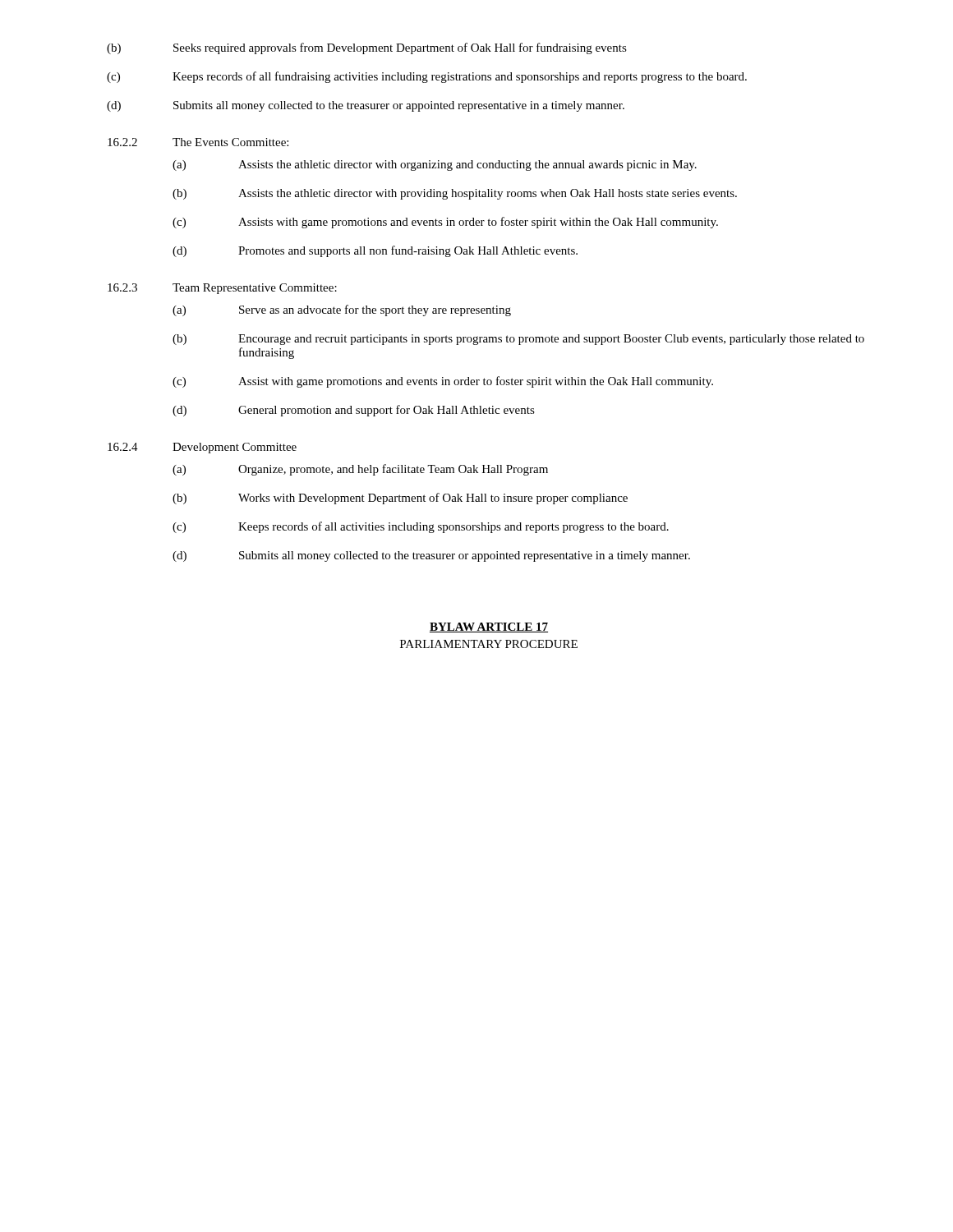This screenshot has height=1232, width=953.
Task: Click where it says "PARLIAMENTARY PROCEDURE"
Action: coord(489,644)
